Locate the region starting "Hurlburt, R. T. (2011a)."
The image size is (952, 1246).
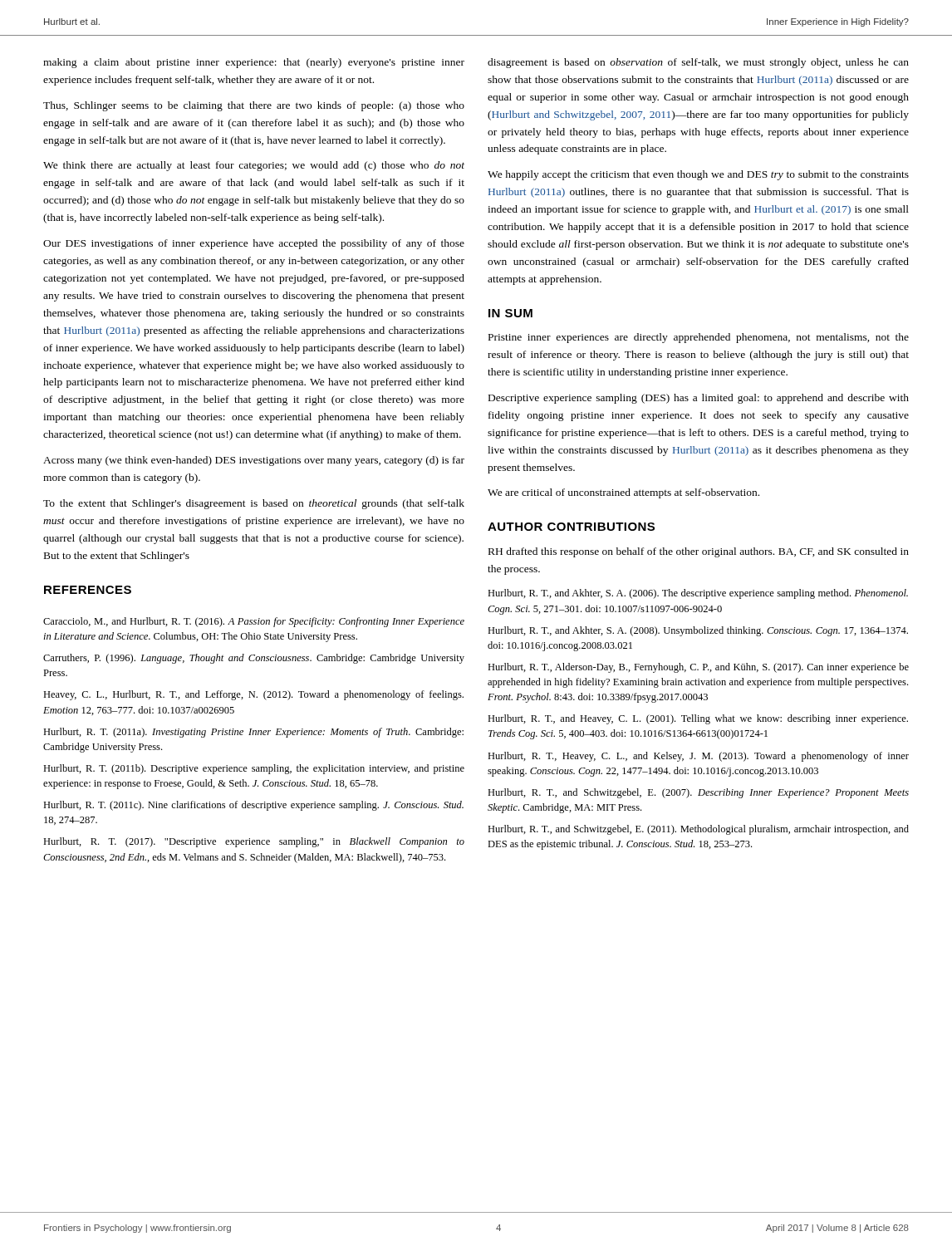pyautogui.click(x=254, y=739)
